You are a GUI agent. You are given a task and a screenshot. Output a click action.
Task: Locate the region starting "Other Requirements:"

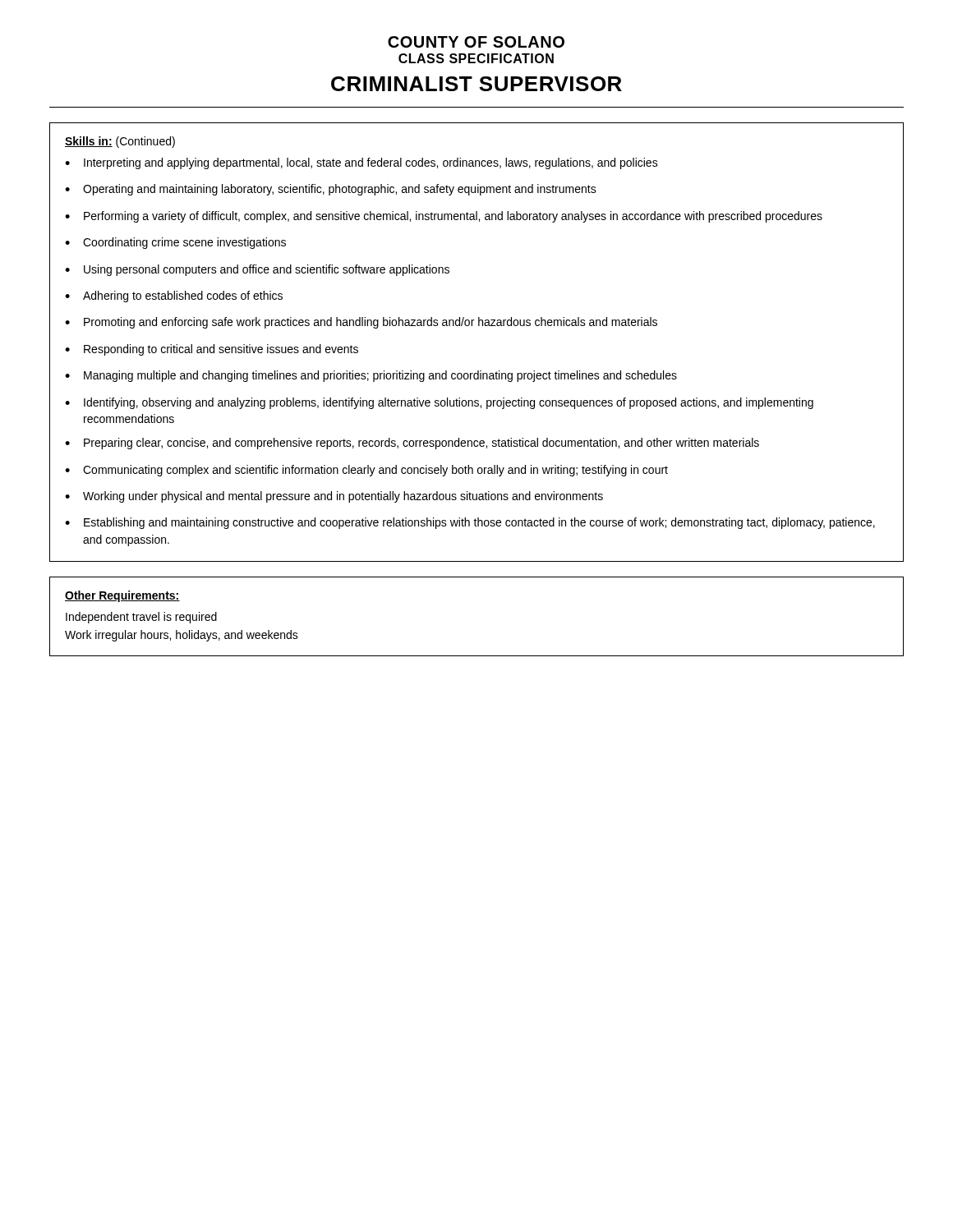[122, 595]
